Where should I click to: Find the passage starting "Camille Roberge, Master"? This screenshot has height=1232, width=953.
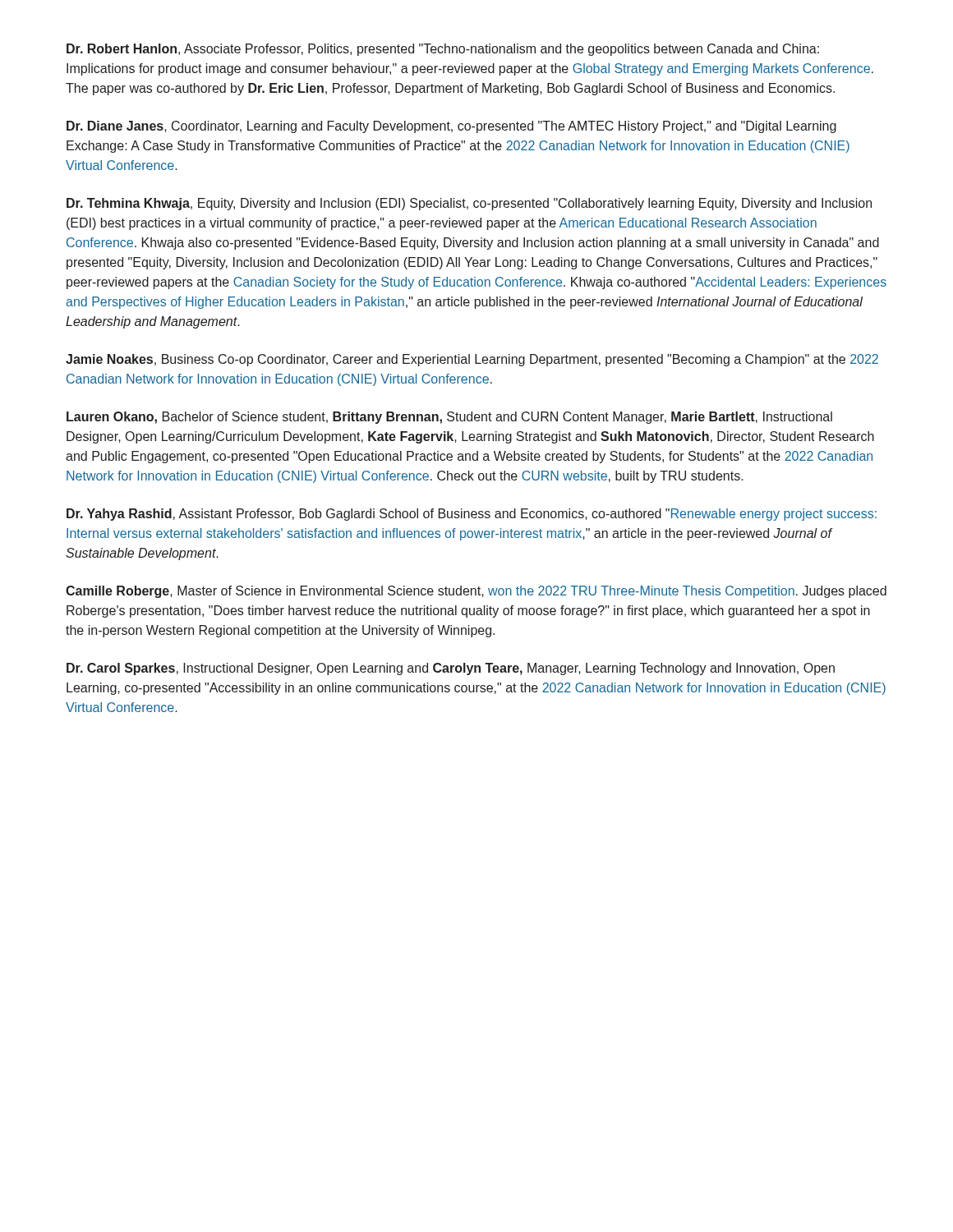coord(476,611)
